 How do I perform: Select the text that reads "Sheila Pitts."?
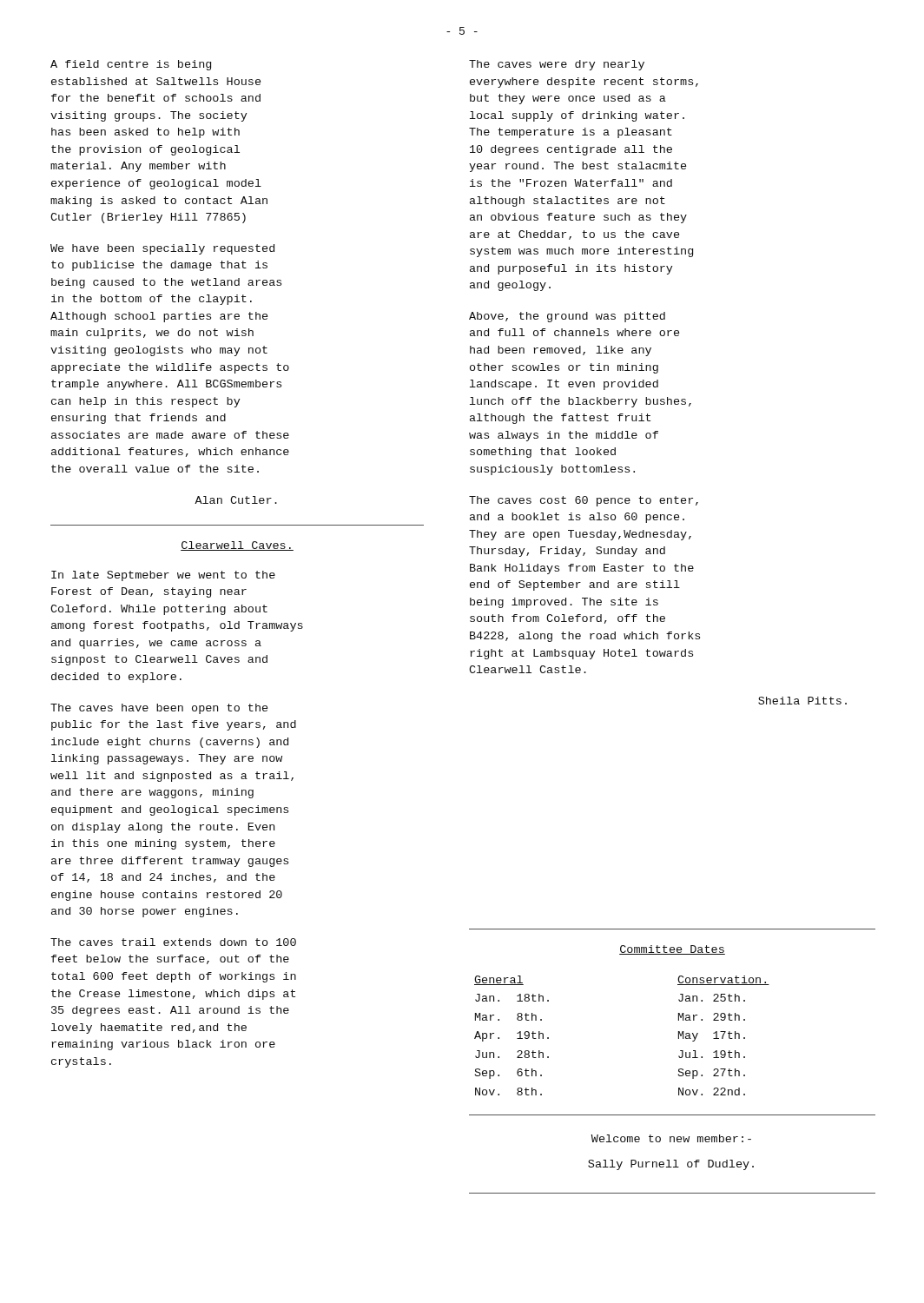point(804,701)
